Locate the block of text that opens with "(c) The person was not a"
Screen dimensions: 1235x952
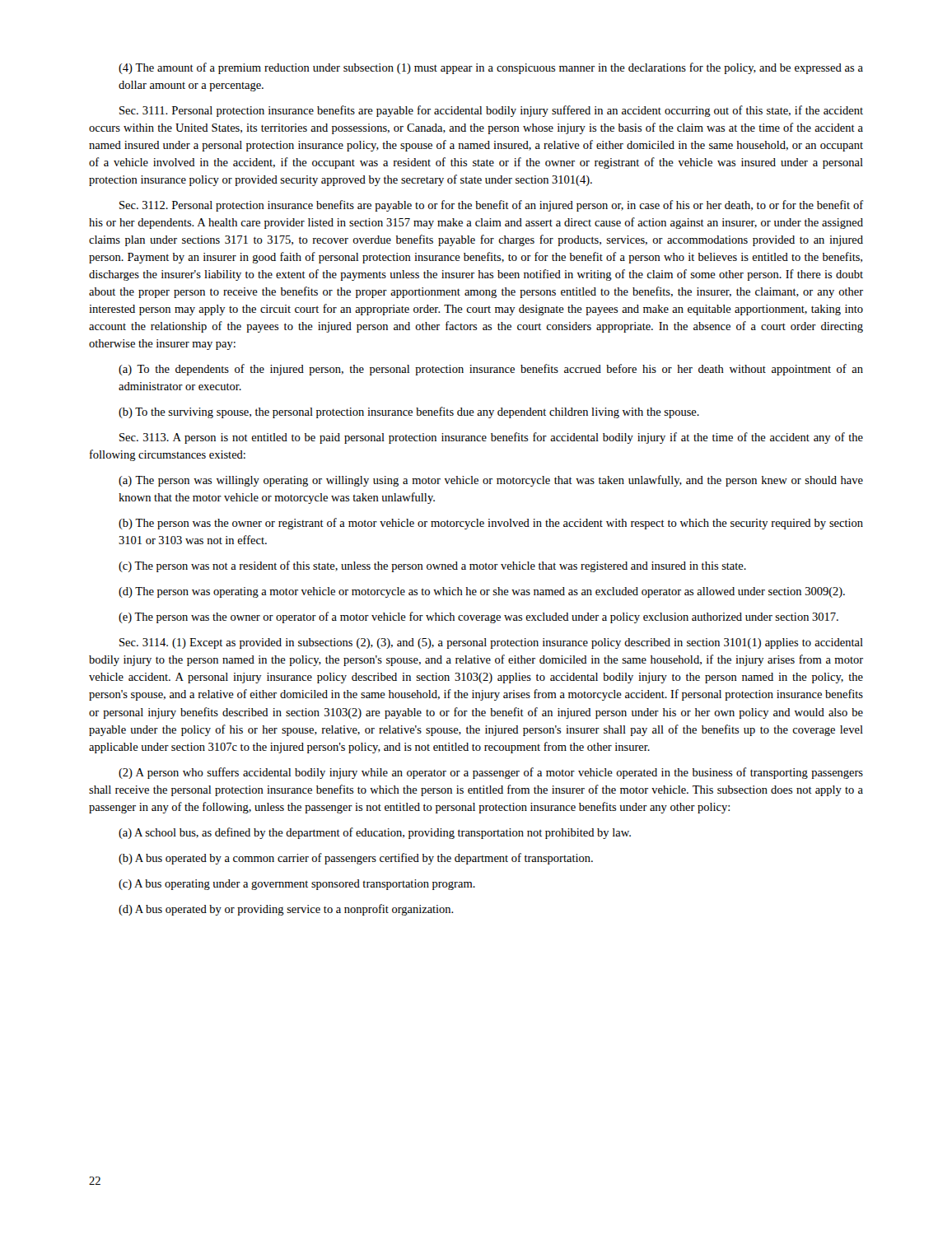(491, 566)
